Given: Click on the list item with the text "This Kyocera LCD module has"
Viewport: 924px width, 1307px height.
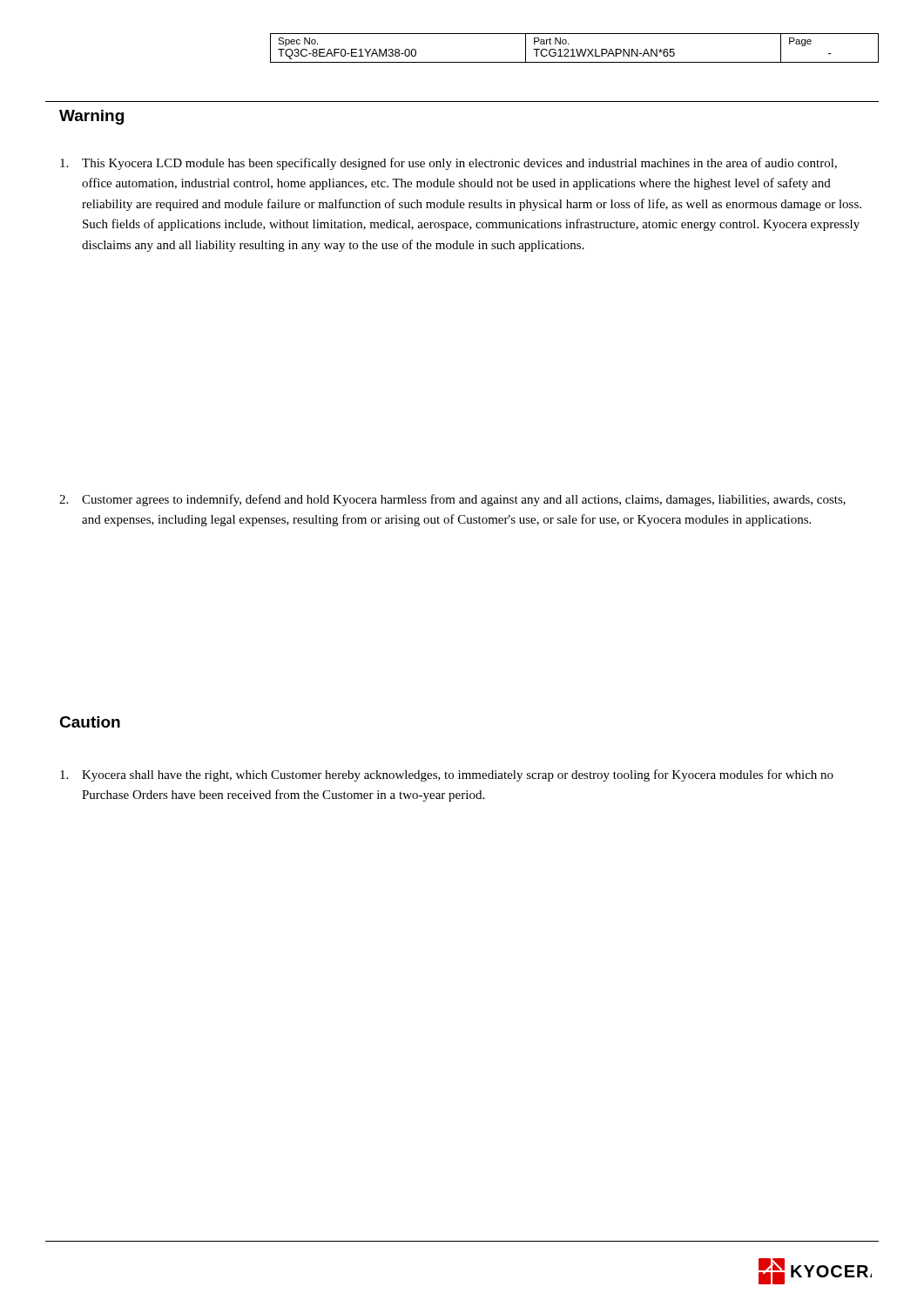Looking at the screenshot, I should click(x=462, y=204).
